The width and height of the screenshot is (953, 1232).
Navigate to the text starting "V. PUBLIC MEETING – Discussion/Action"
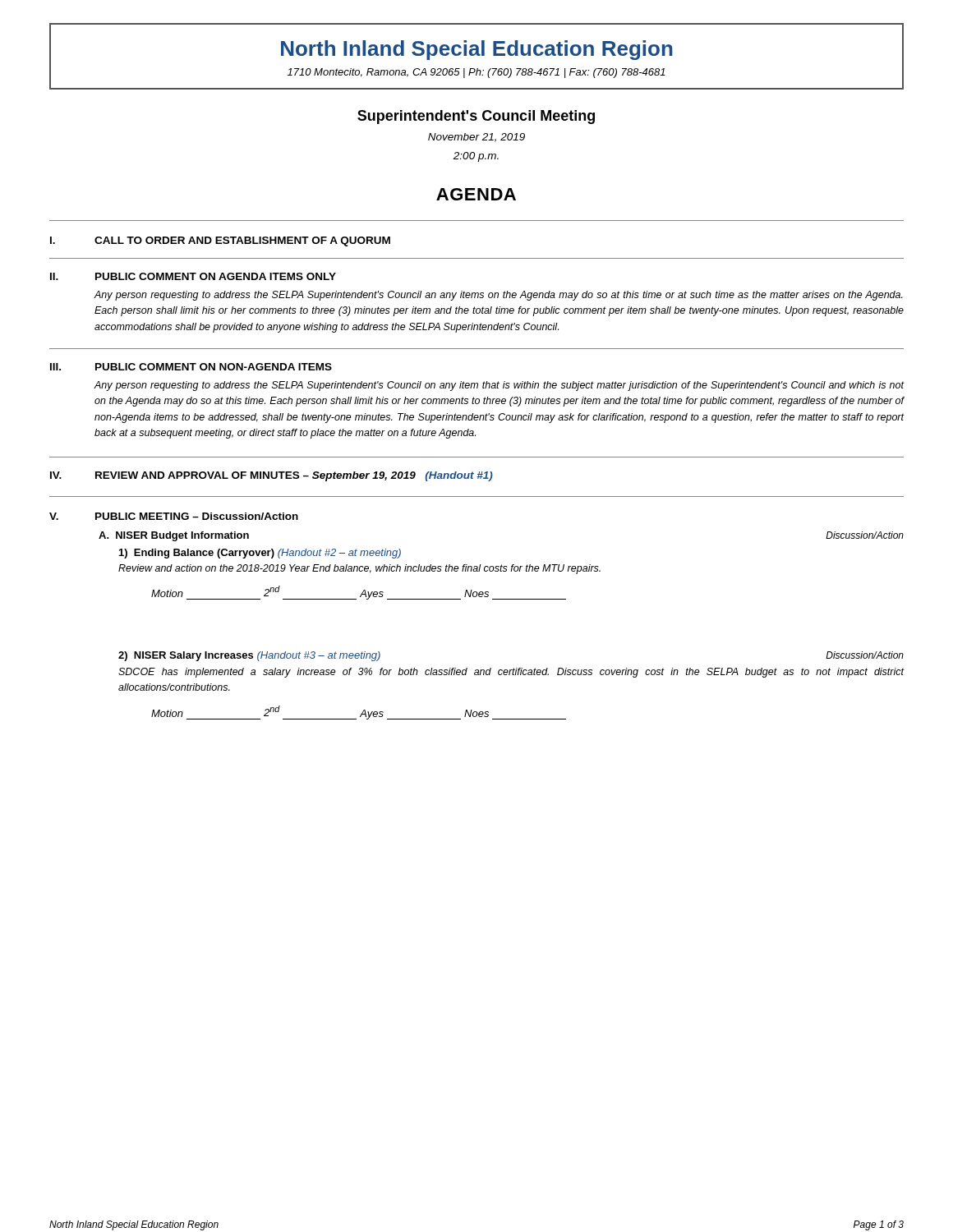tap(174, 516)
